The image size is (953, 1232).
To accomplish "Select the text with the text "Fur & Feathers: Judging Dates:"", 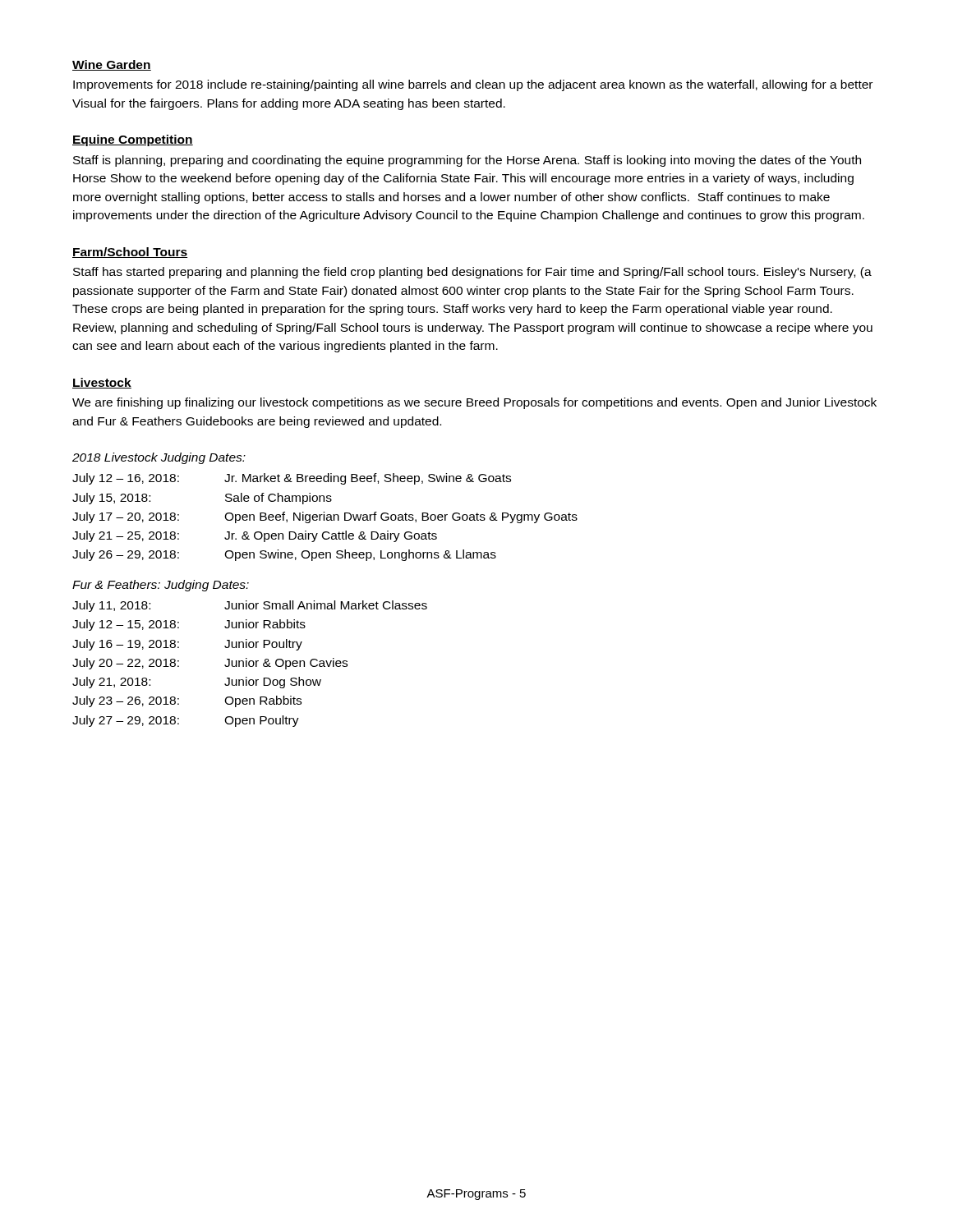I will click(x=161, y=584).
